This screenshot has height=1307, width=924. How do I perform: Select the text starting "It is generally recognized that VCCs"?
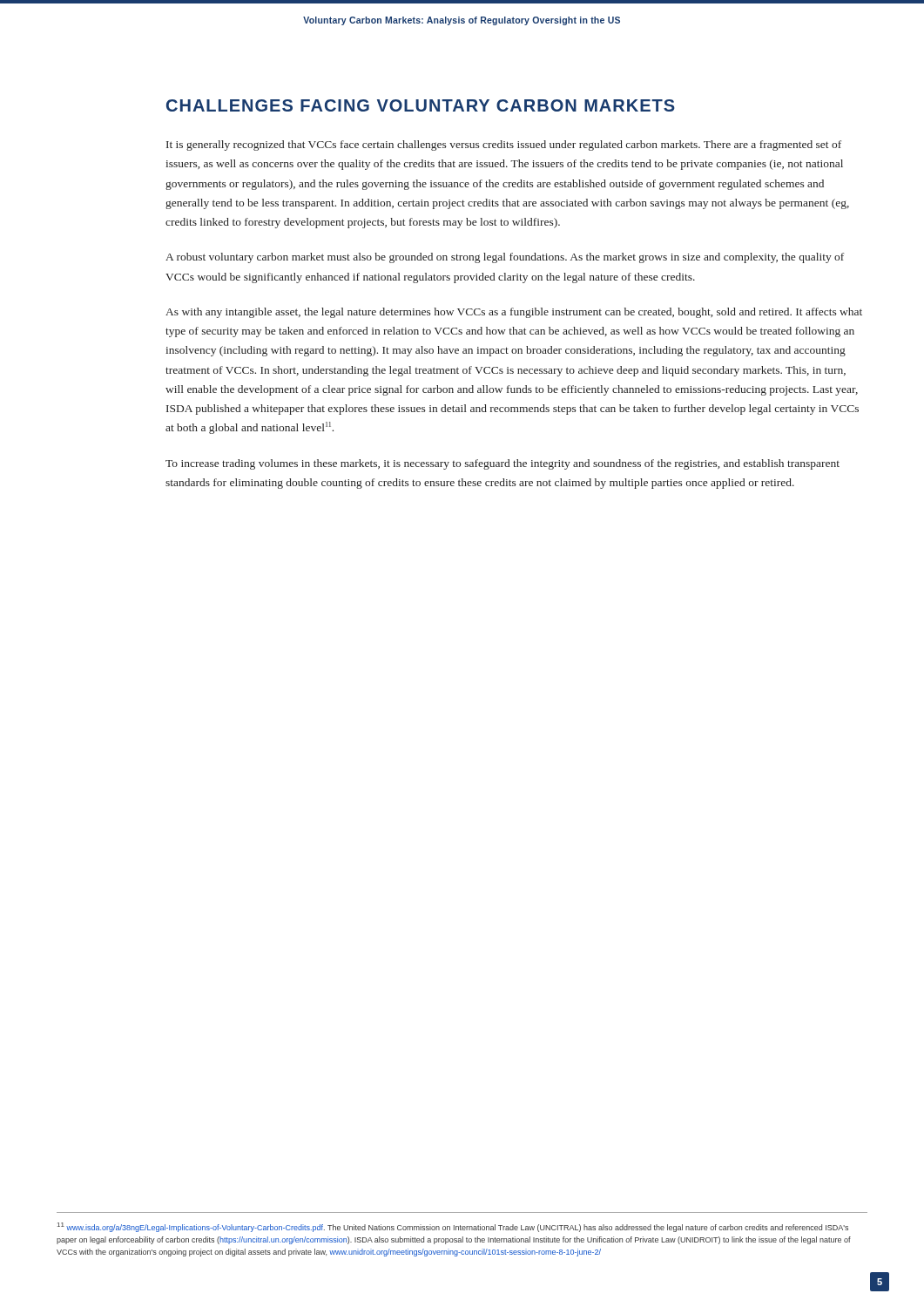click(x=507, y=183)
